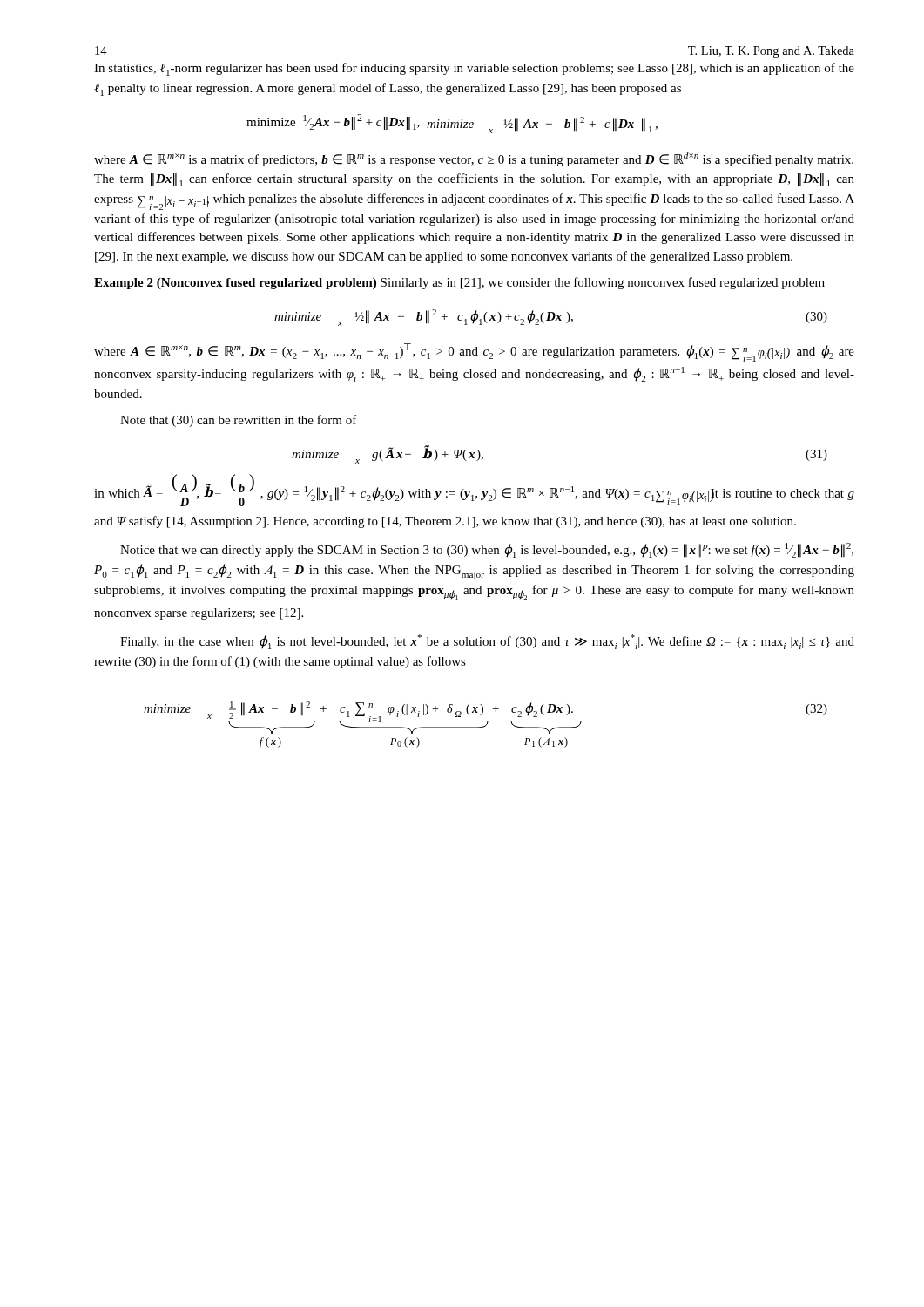Click on the formula that reads "minimize x g ( Ã x"
Viewport: 924px width, 1307px height.
[474, 454]
